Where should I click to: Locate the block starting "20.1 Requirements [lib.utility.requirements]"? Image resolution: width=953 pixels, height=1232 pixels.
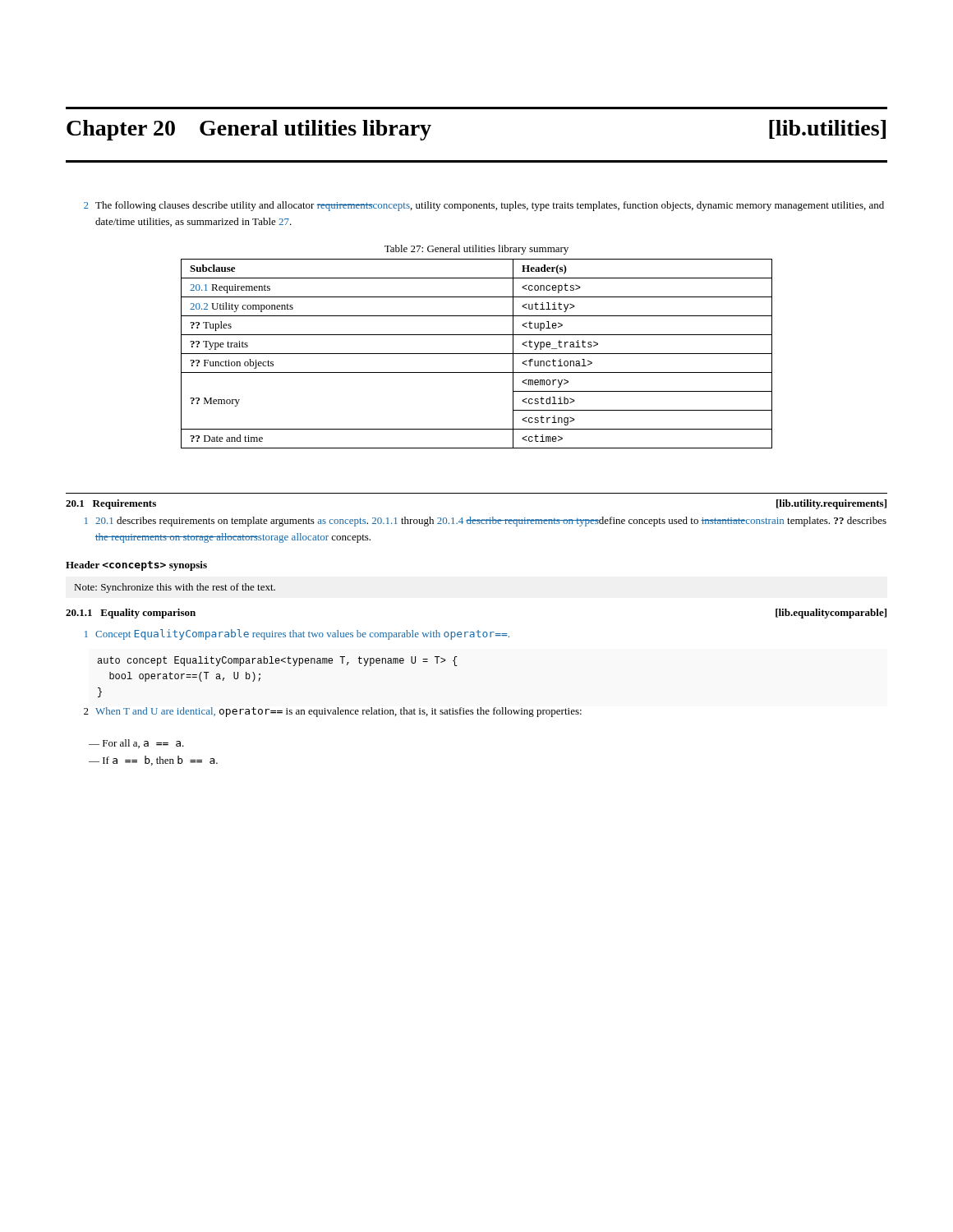476,503
